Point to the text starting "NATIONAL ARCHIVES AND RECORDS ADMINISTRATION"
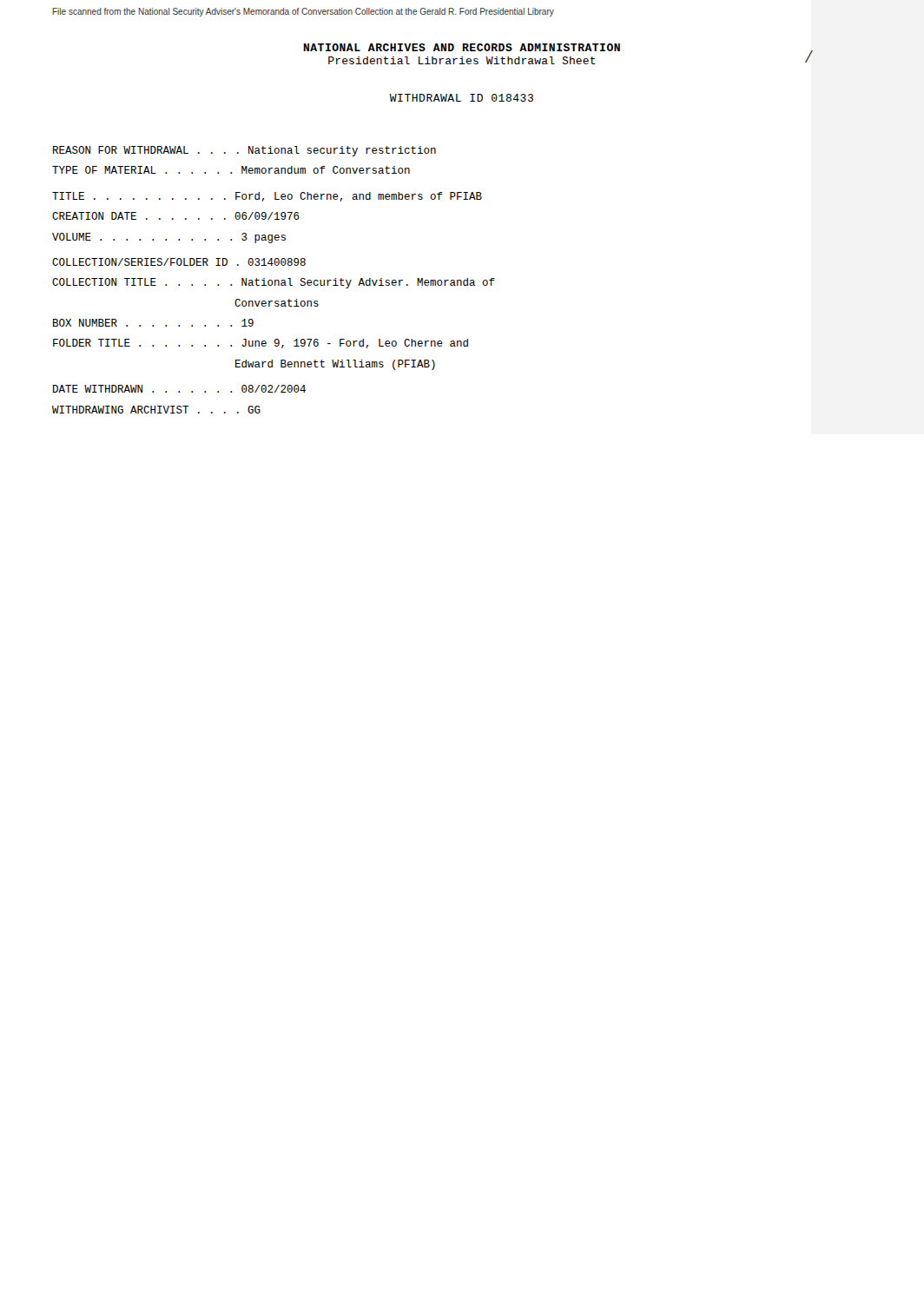Screen dimensions: 1303x924 pos(462,55)
